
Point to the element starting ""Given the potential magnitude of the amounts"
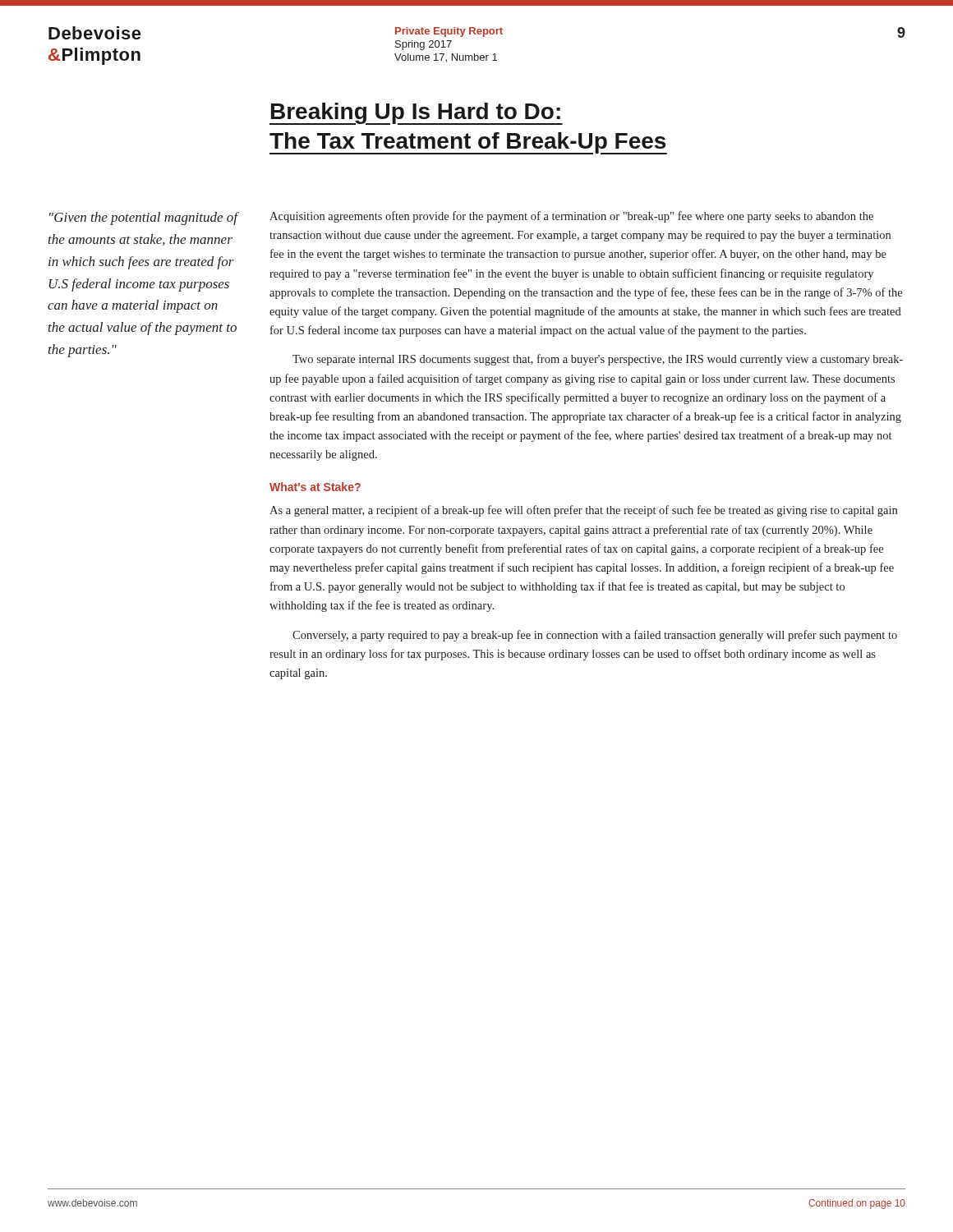tap(143, 283)
